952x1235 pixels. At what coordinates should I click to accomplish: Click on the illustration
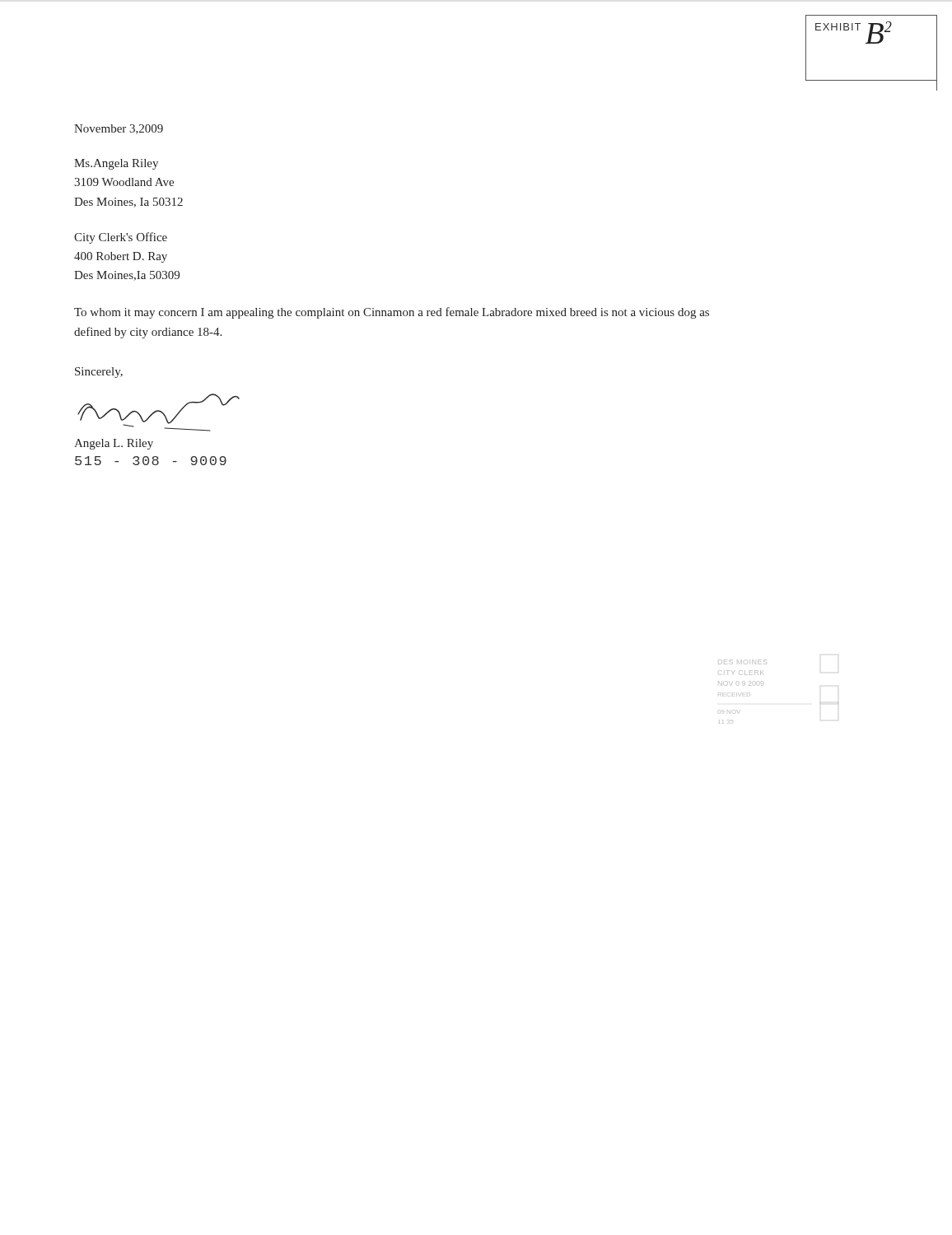tap(412, 409)
